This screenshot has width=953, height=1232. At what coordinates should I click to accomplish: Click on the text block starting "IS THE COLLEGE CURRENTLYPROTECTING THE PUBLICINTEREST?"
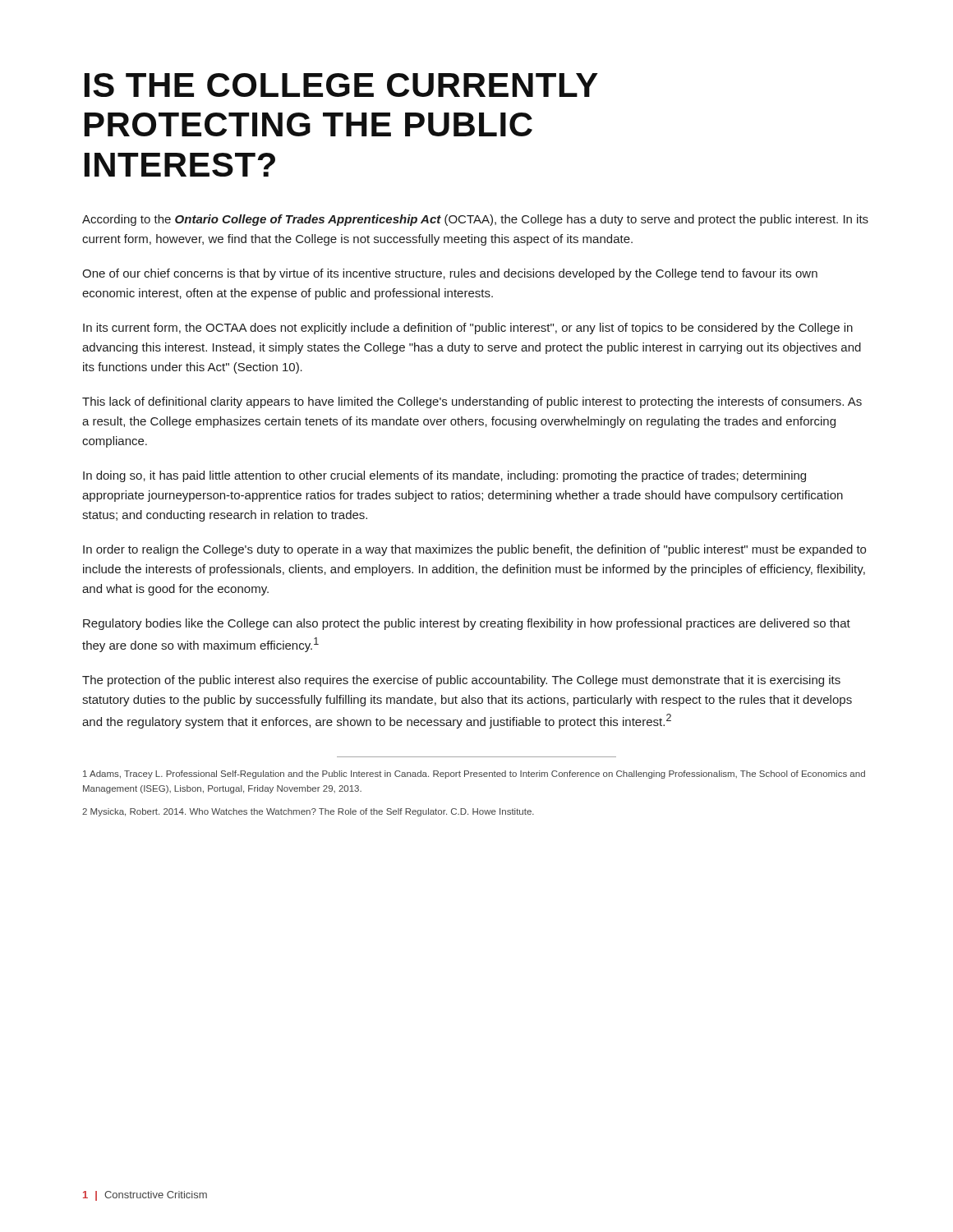coord(476,125)
